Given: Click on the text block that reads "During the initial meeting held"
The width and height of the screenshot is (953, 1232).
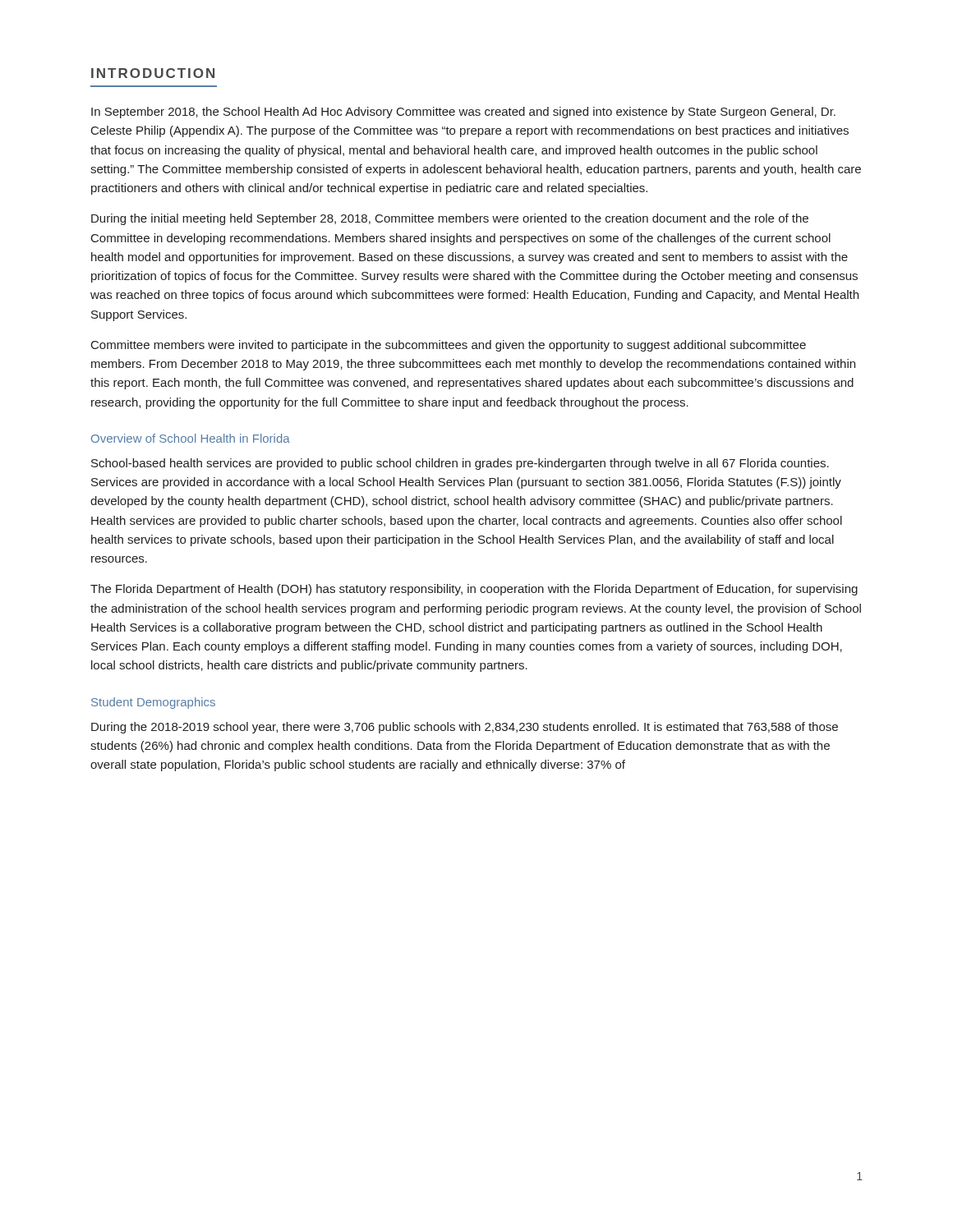Looking at the screenshot, I should pos(475,266).
